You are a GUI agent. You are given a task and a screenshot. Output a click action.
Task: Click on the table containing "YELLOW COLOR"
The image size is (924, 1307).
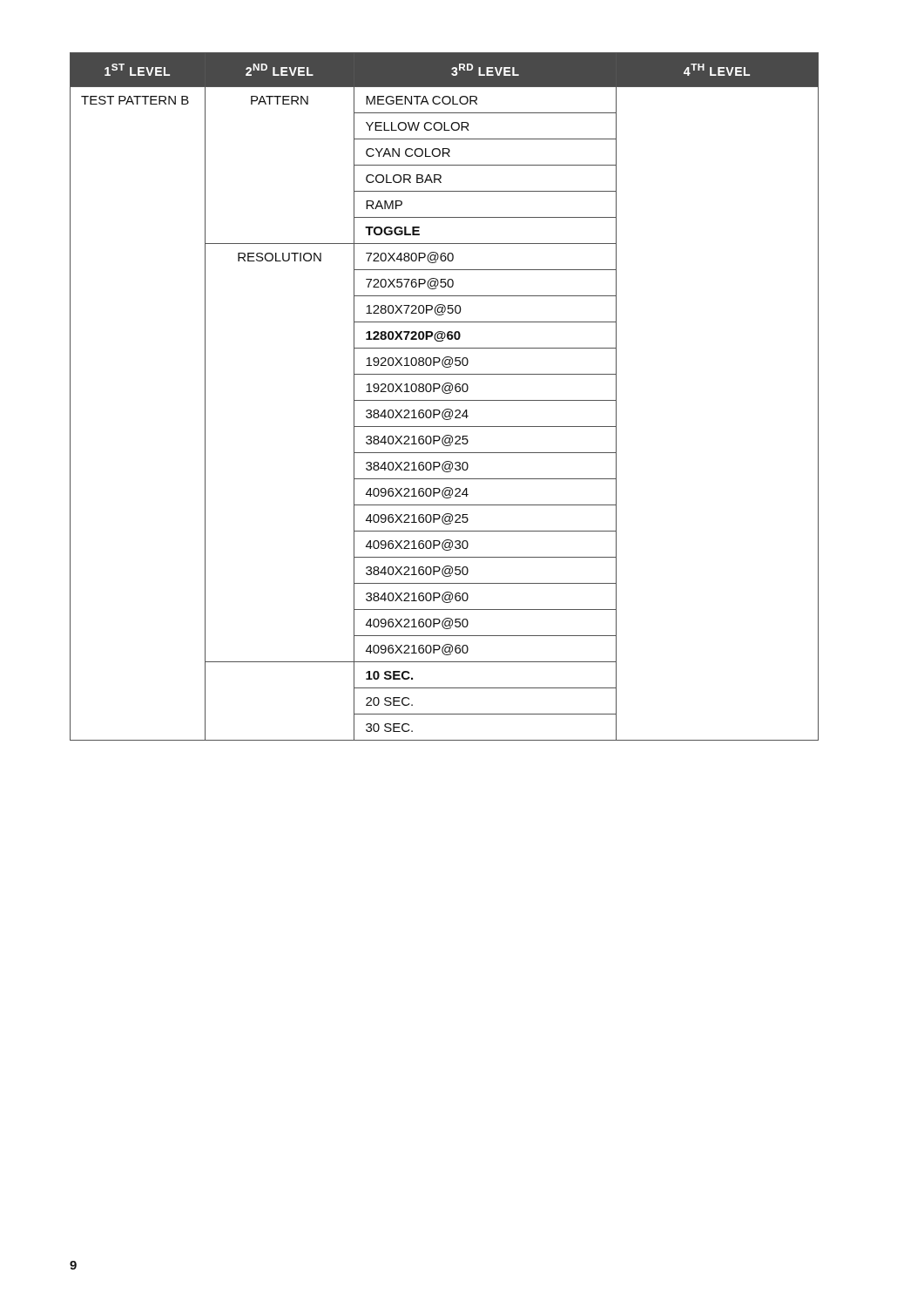tap(444, 396)
